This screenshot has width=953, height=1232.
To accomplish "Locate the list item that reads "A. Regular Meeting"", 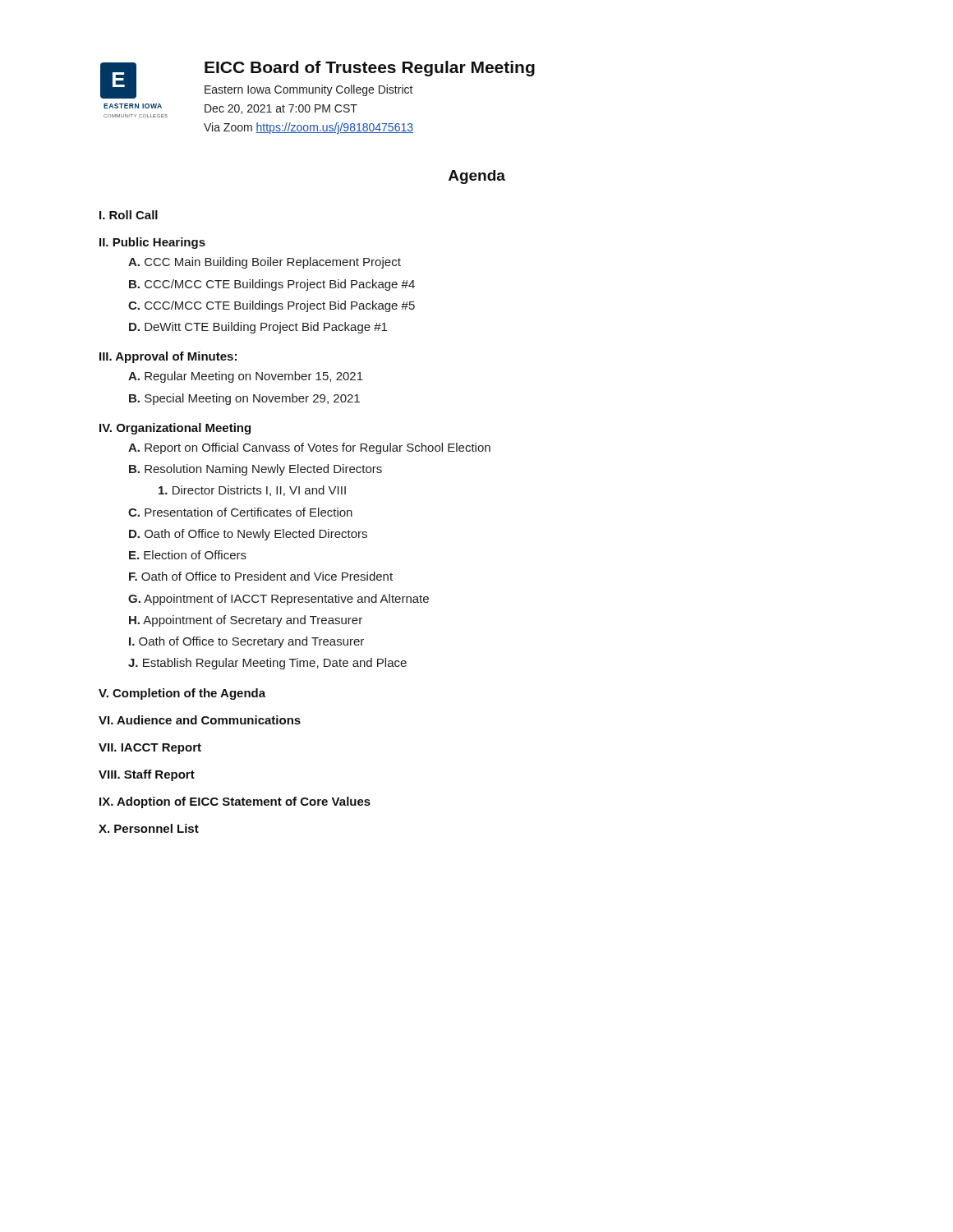I will pyautogui.click(x=246, y=376).
